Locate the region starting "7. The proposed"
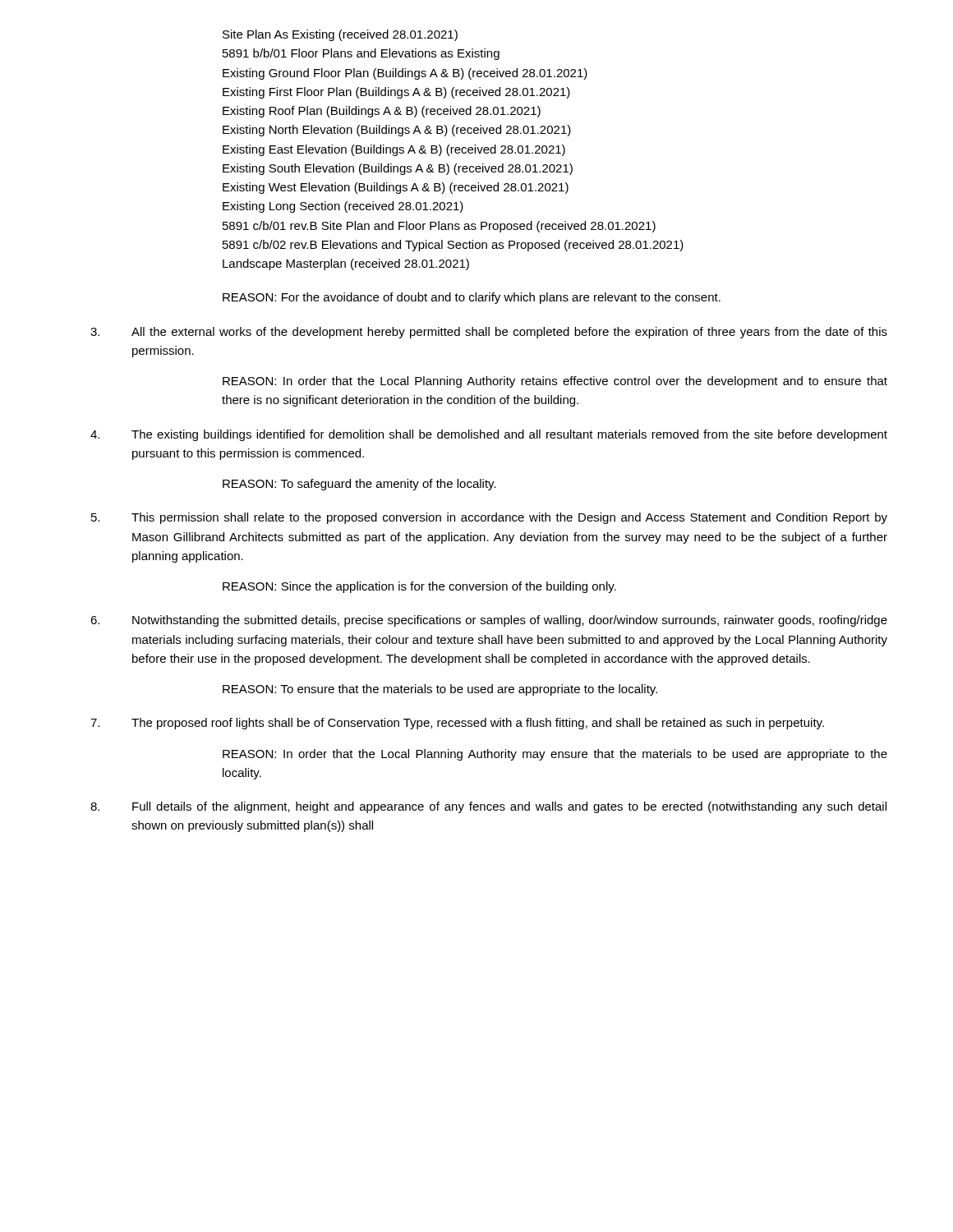Image resolution: width=953 pixels, height=1232 pixels. (489, 723)
